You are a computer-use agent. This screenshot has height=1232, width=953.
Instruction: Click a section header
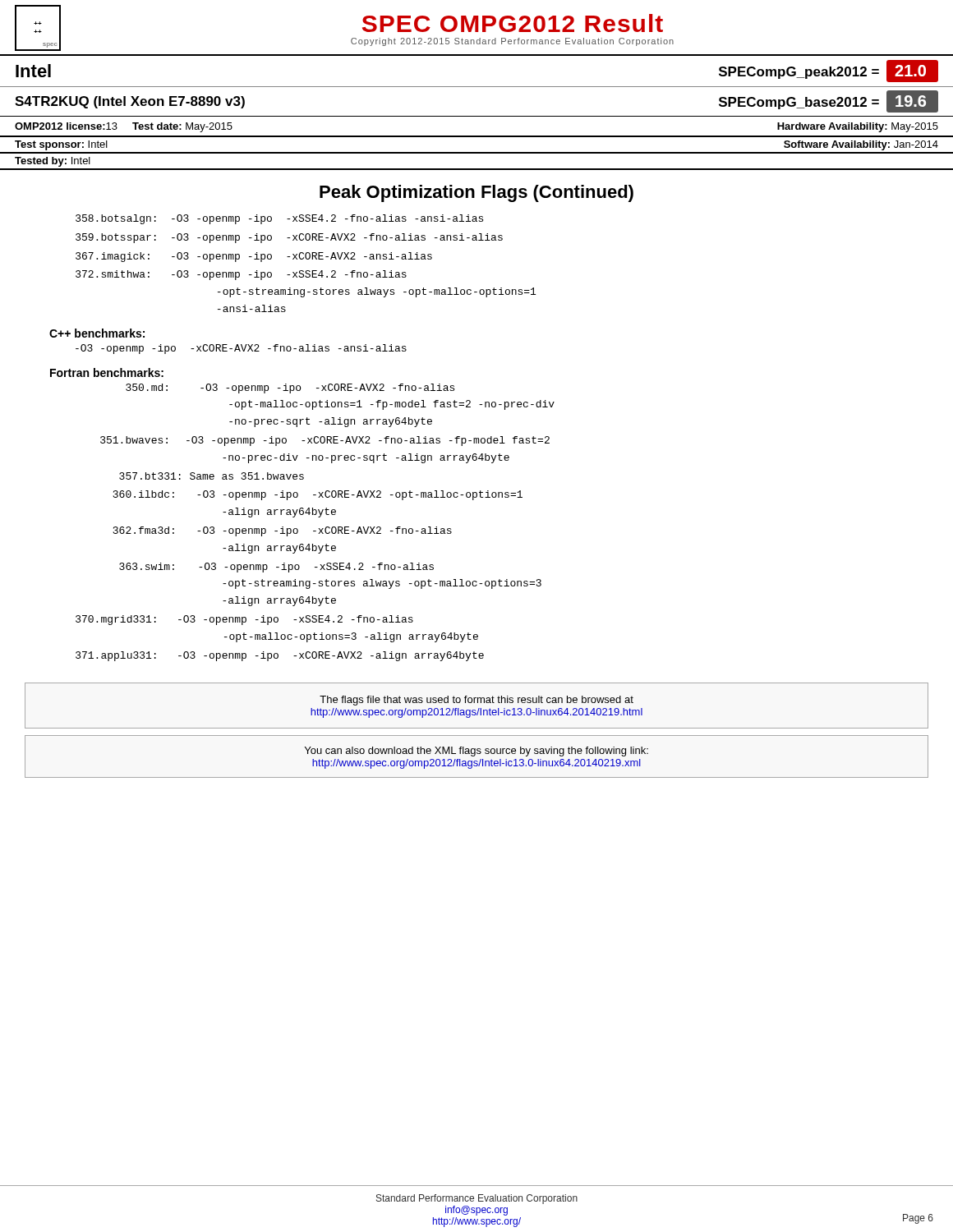pyautogui.click(x=476, y=192)
